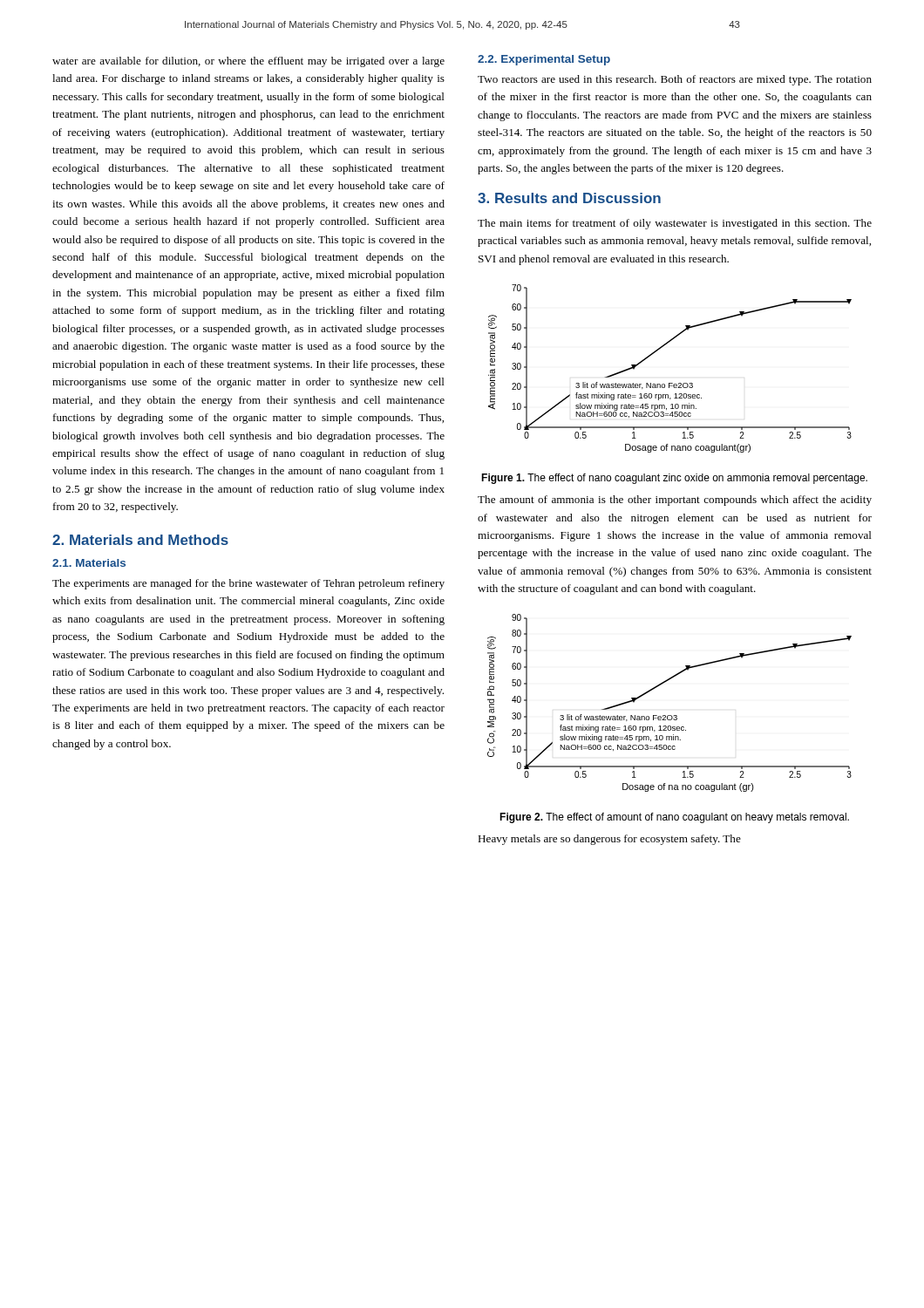Click on the text block that says "The amount of ammonia is"

point(675,545)
